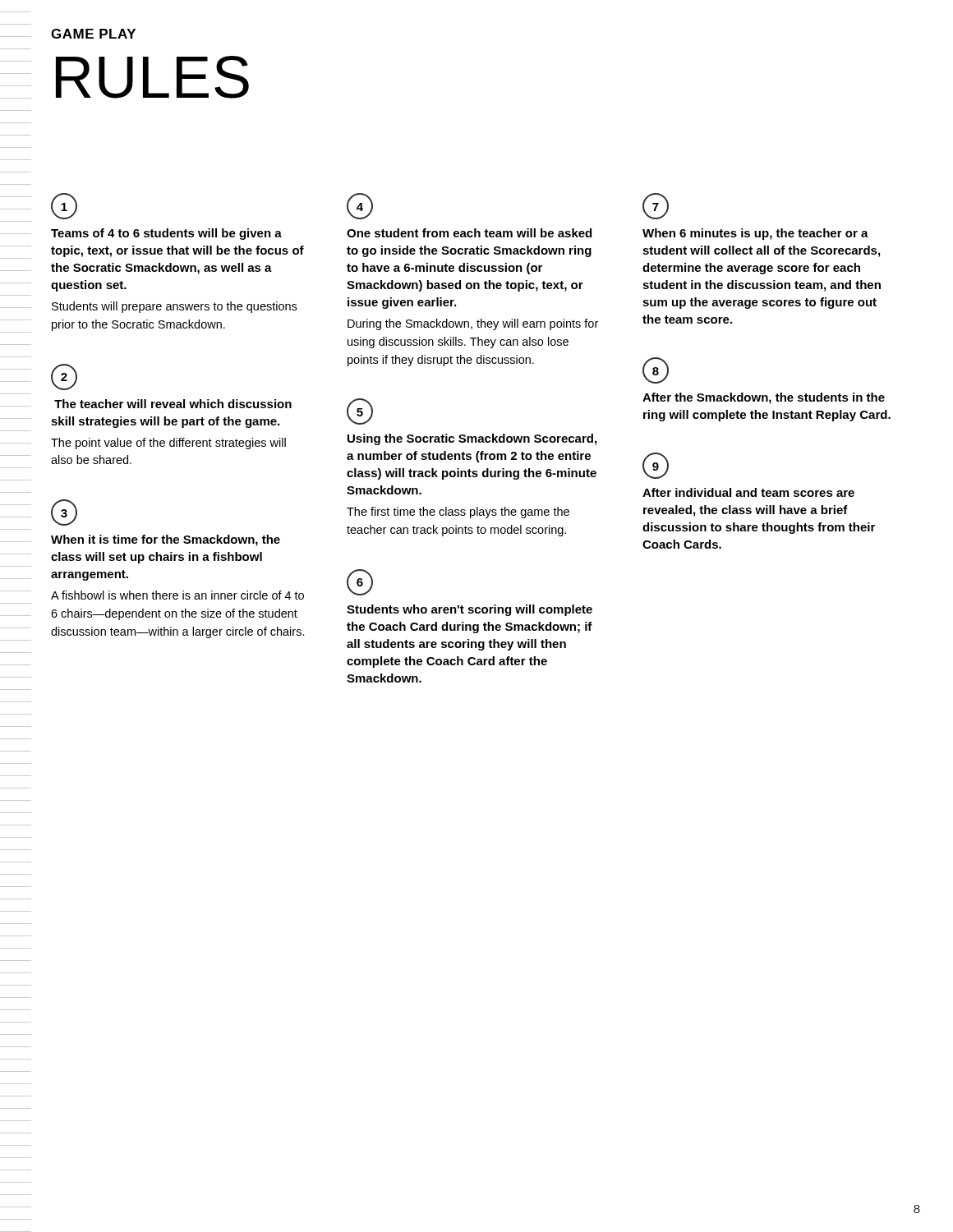Viewport: 953px width, 1232px height.
Task: Click on the block starting "4 One student from each team will"
Action: coord(474,281)
